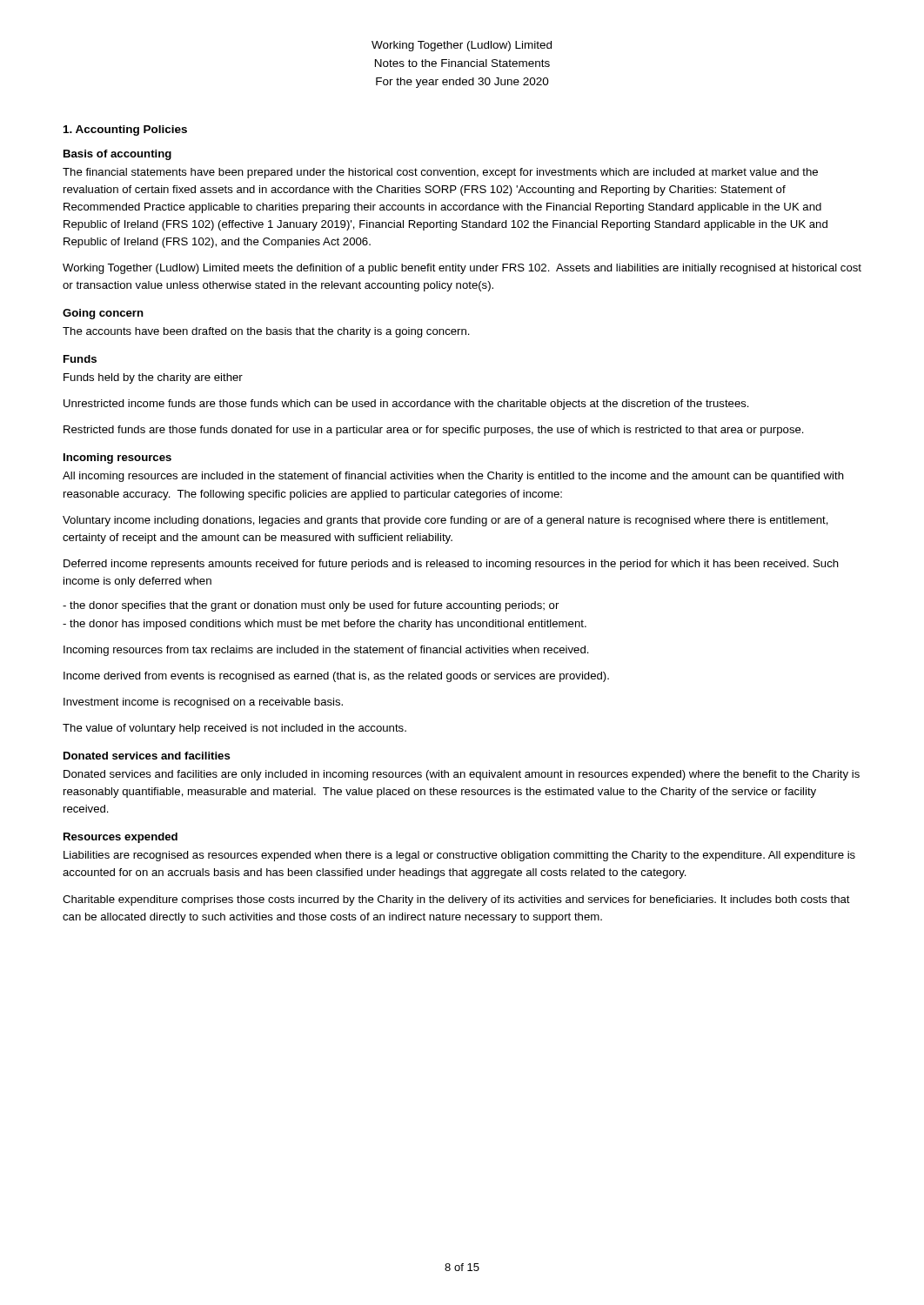Find the block on this page that starts "All incoming resources are included in the statement"
The width and height of the screenshot is (924, 1305).
(x=453, y=485)
